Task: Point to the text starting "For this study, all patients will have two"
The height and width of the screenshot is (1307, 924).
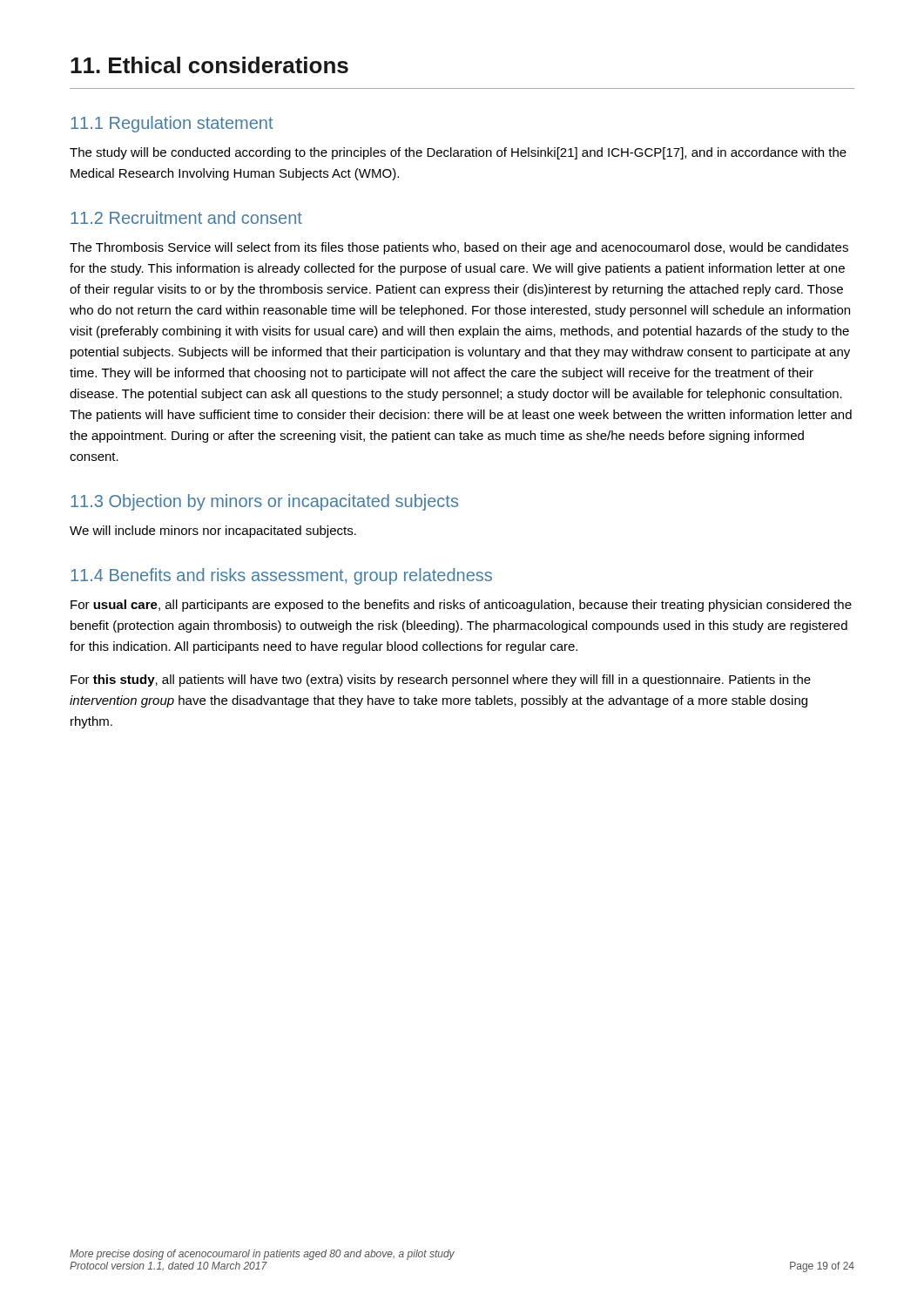Action: coord(462,701)
